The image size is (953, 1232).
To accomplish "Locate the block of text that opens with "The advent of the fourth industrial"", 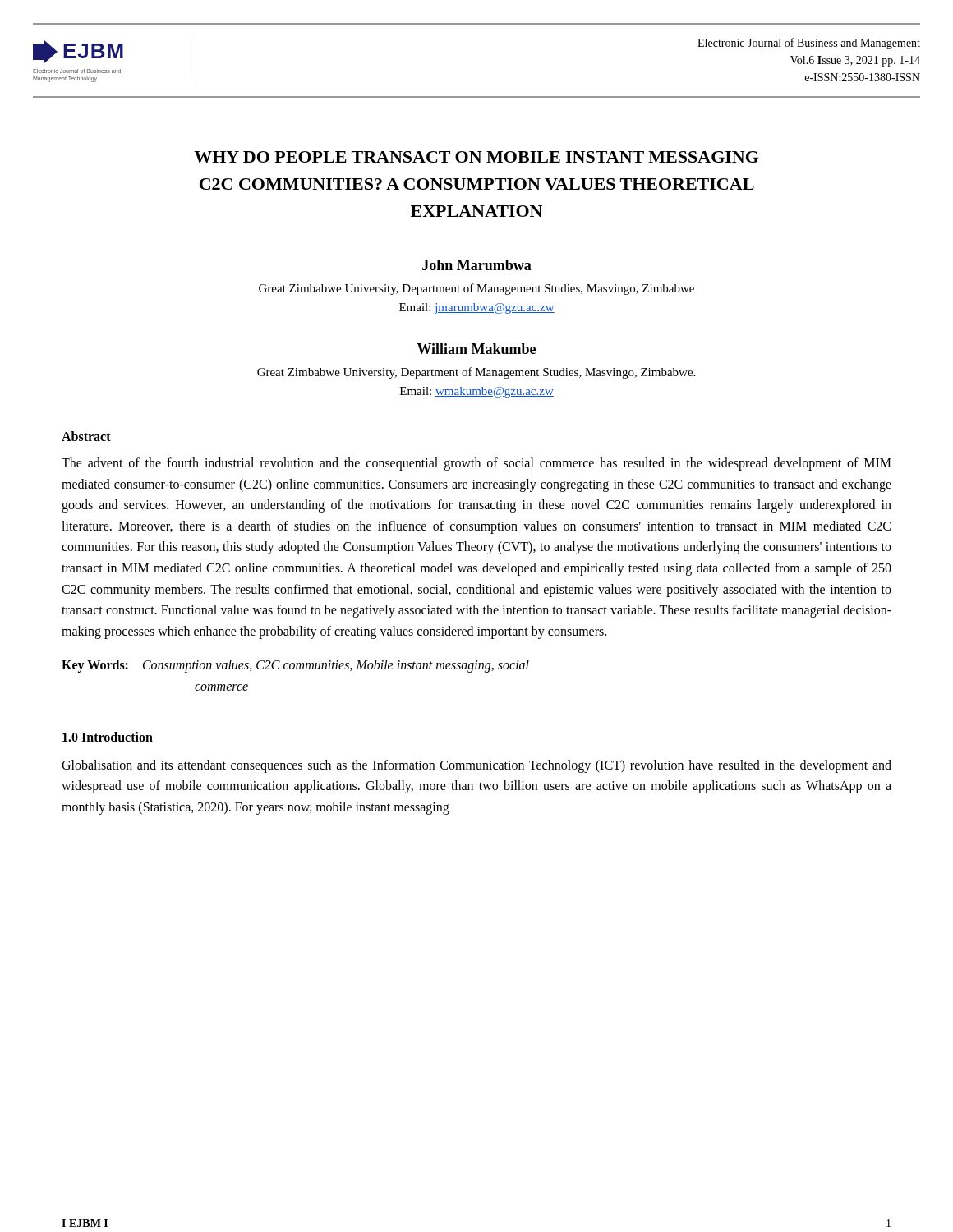I will 476,547.
